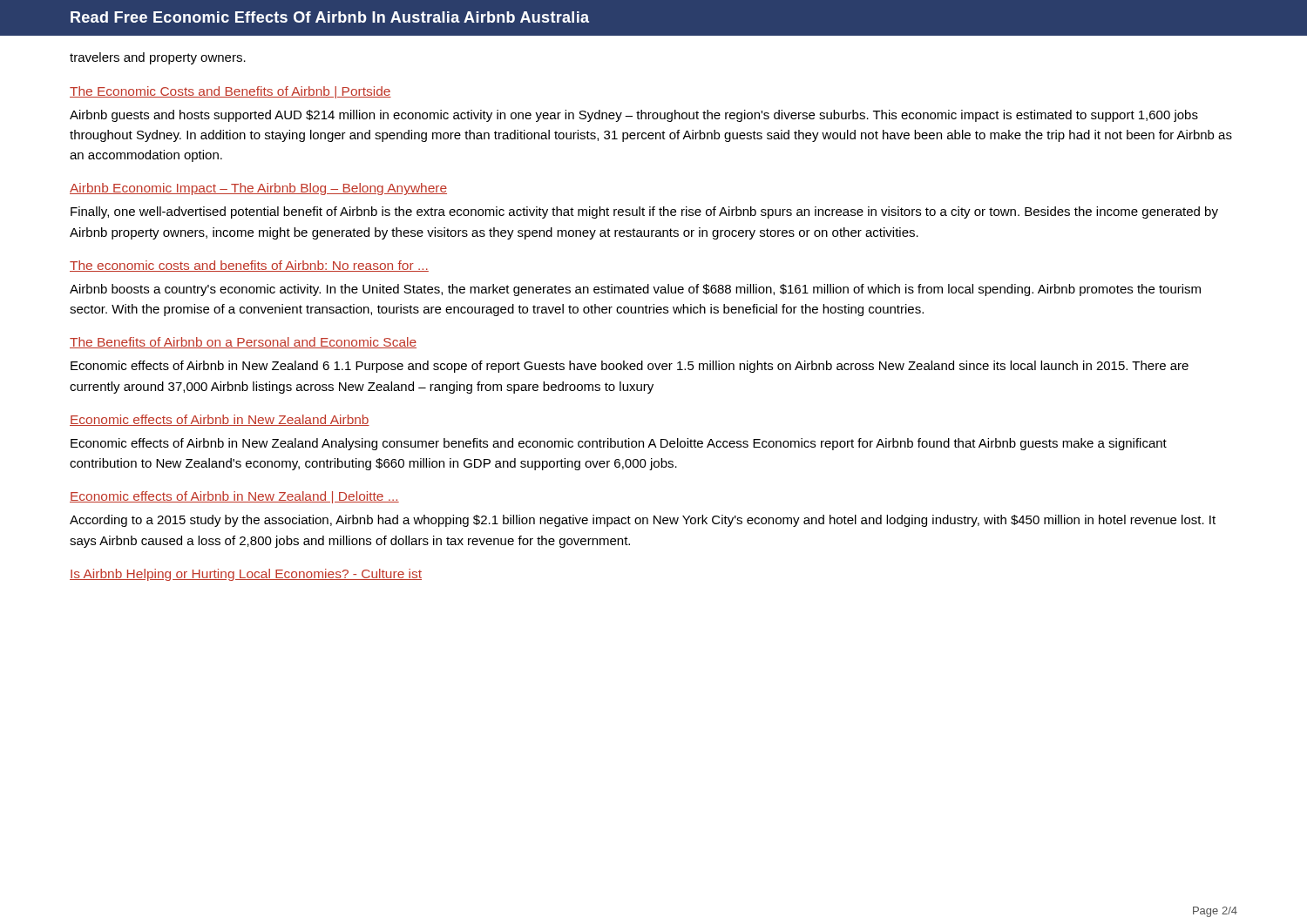Select the text block containing "Airbnb guests and"

pos(651,134)
